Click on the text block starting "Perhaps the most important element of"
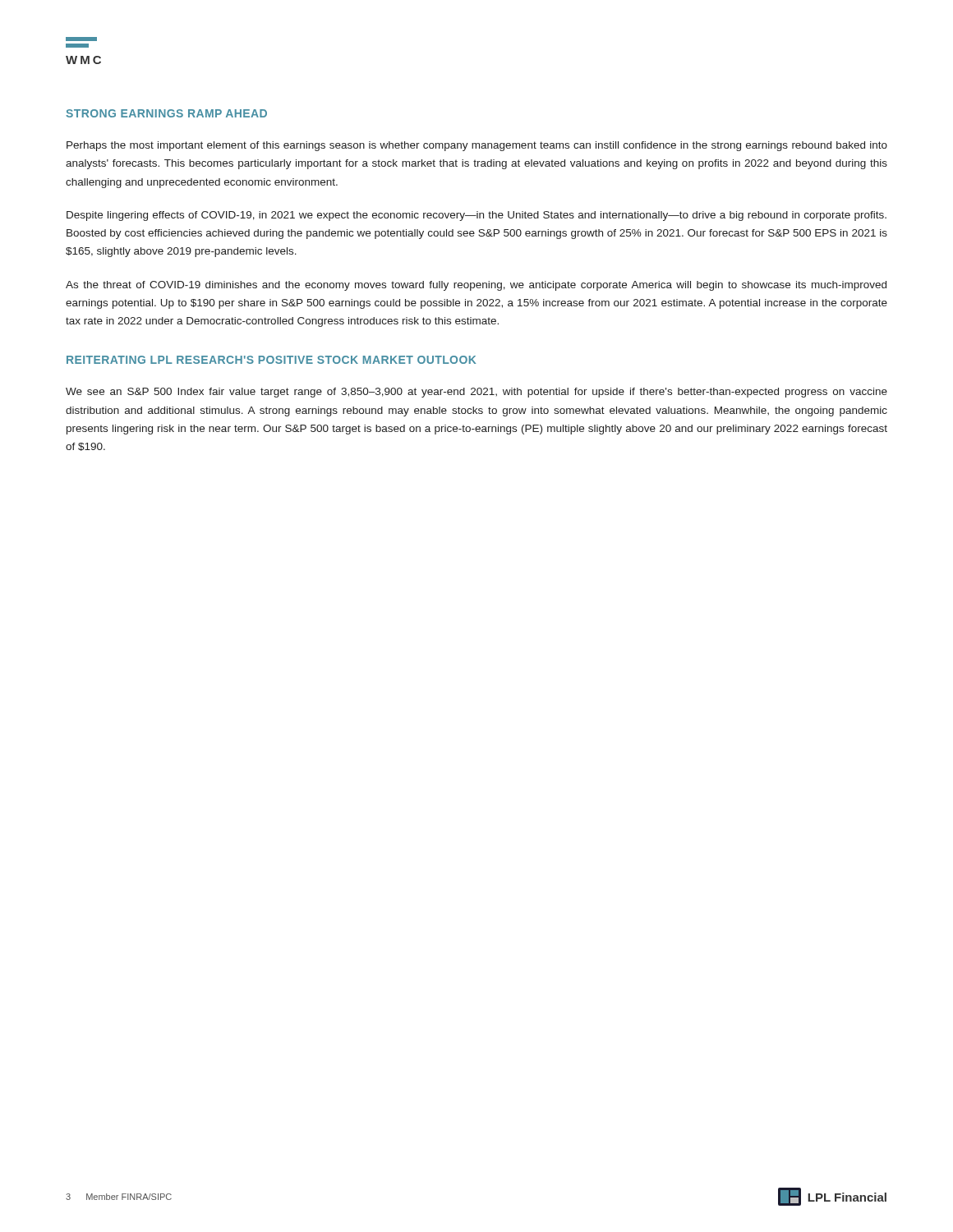The image size is (953, 1232). (x=476, y=163)
